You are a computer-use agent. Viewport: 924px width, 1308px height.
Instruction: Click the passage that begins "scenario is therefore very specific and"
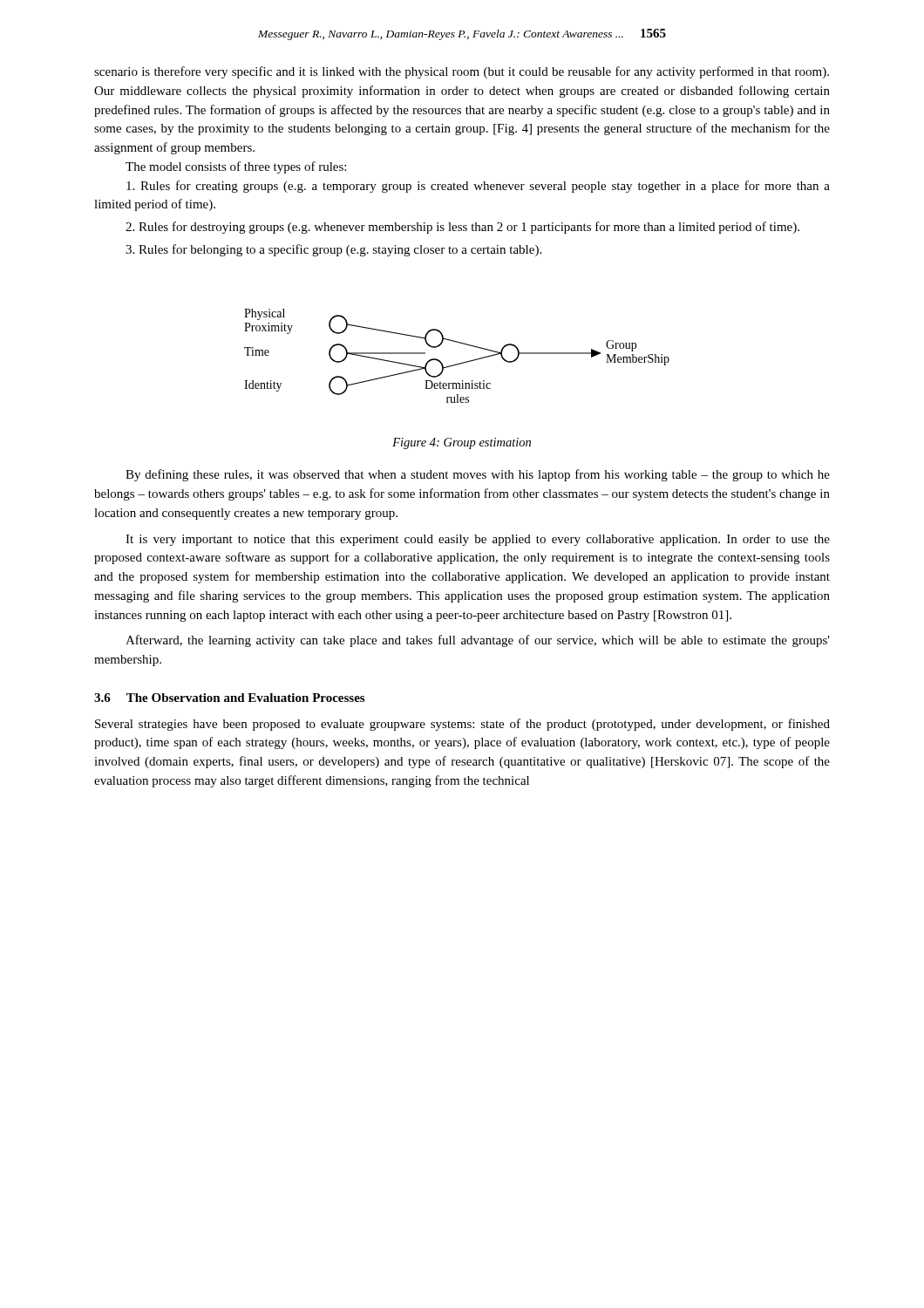pos(462,110)
